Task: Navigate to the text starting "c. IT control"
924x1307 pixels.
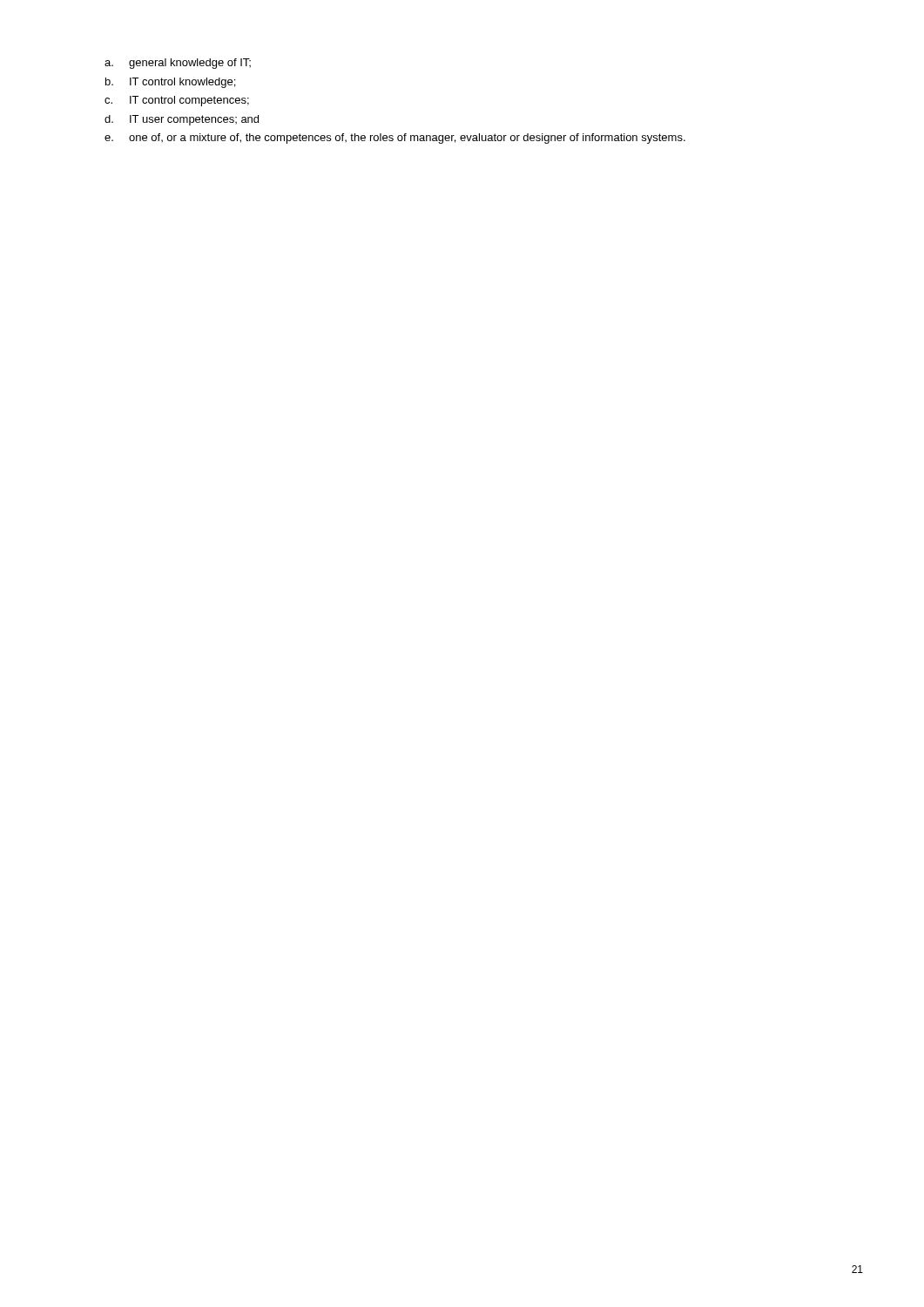Action: [177, 101]
